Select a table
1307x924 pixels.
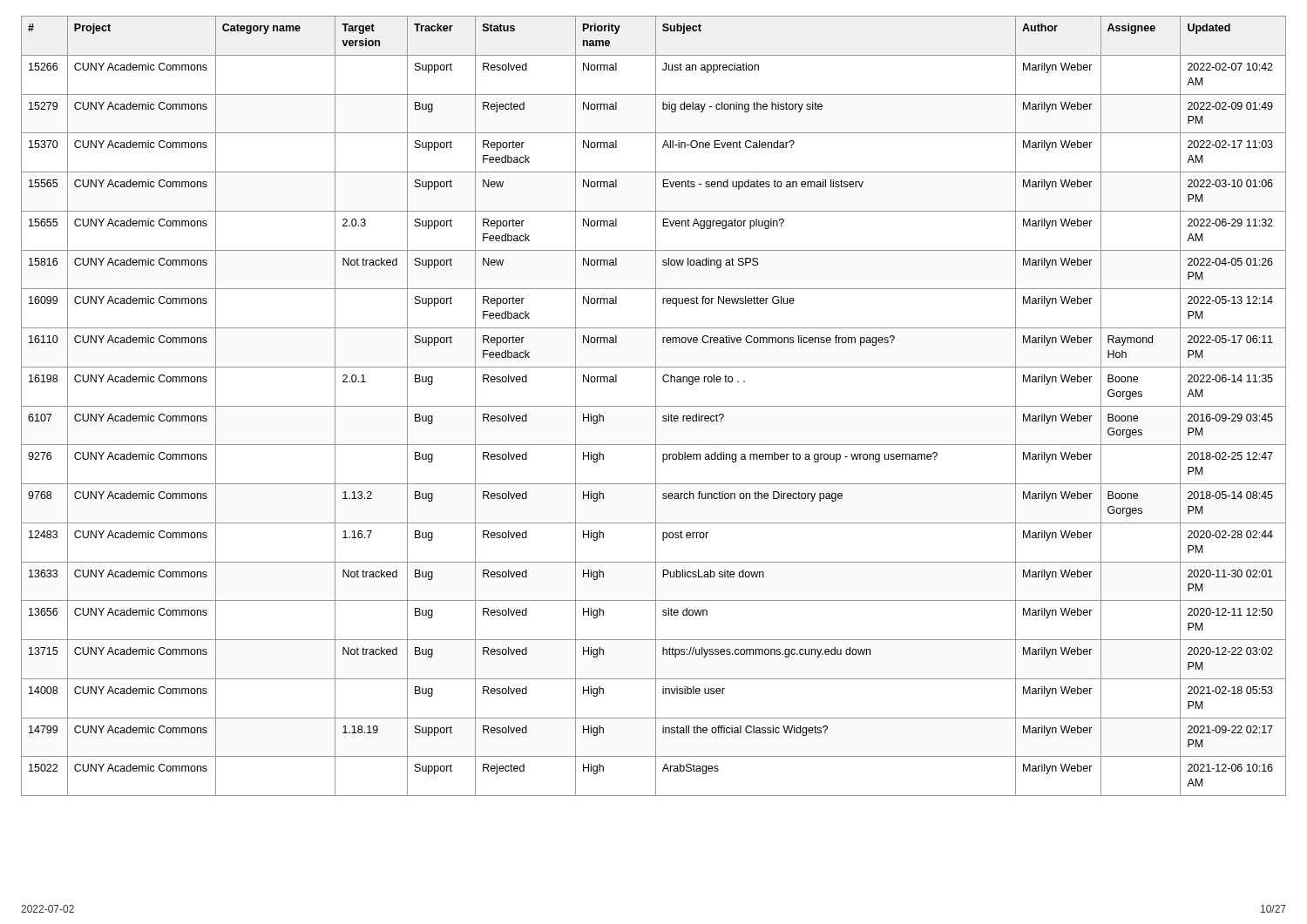pyautogui.click(x=654, y=406)
